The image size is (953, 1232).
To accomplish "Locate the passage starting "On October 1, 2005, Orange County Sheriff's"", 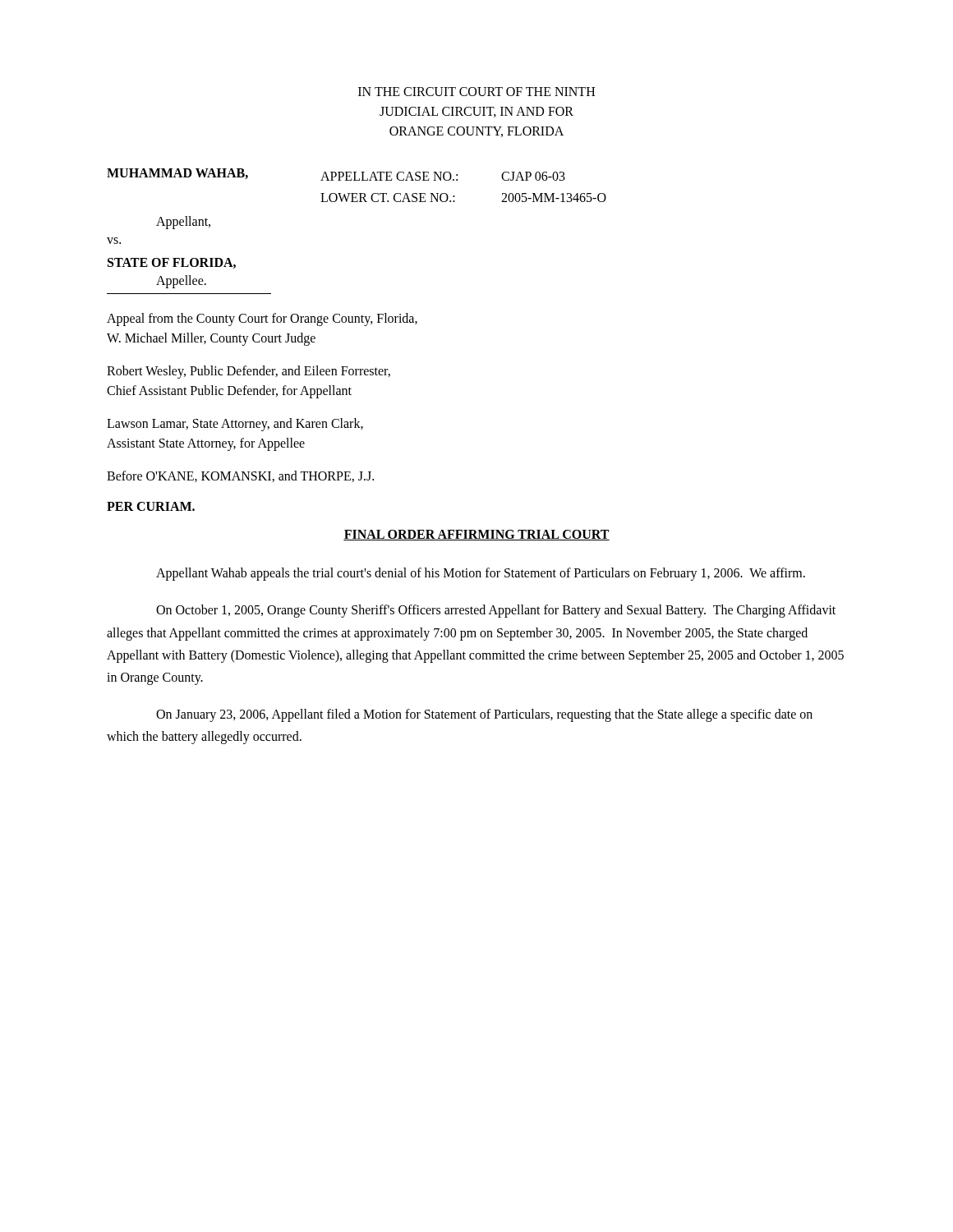I will point(476,644).
